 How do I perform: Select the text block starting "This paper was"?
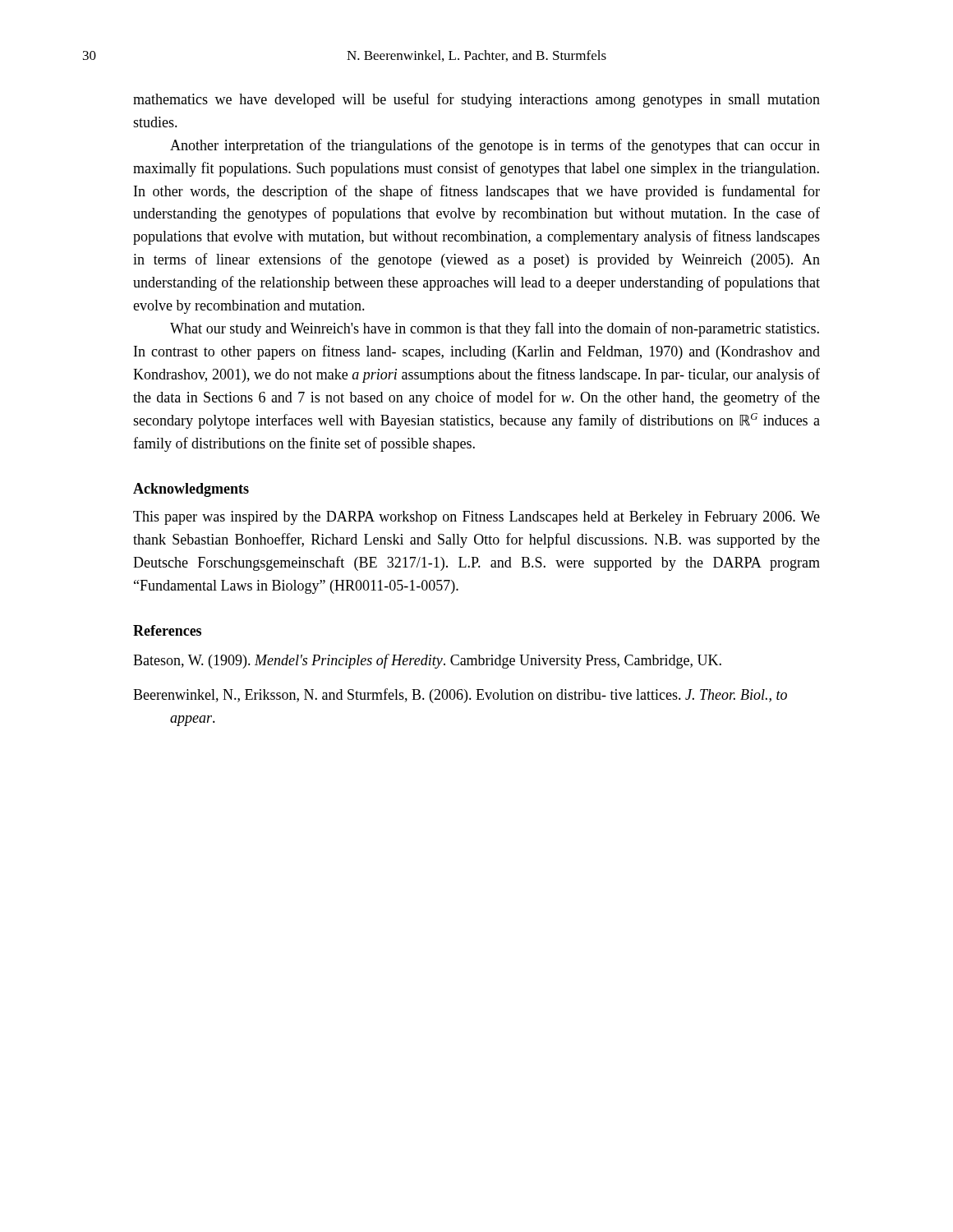[x=476, y=552]
